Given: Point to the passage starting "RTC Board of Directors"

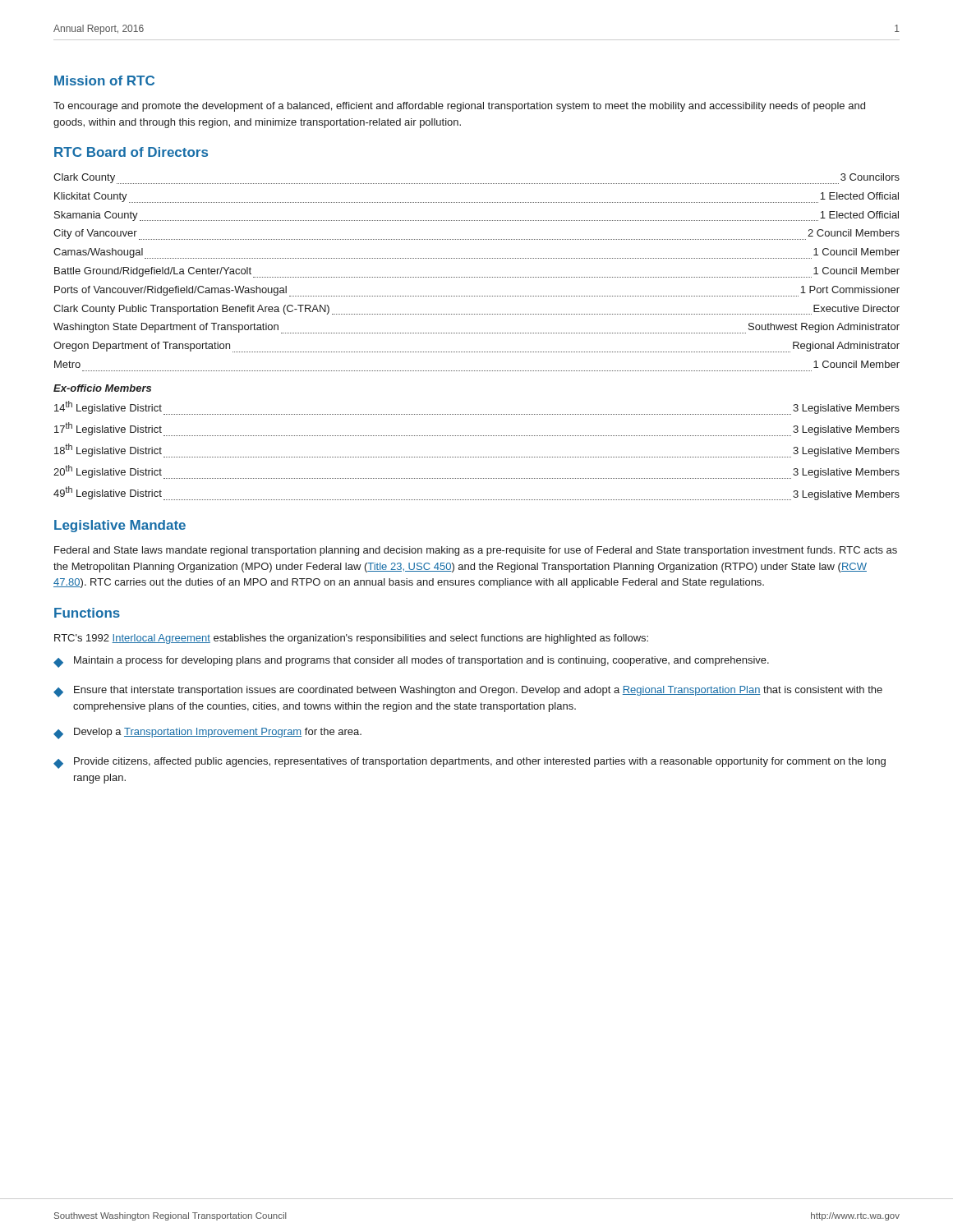Looking at the screenshot, I should coord(131,152).
